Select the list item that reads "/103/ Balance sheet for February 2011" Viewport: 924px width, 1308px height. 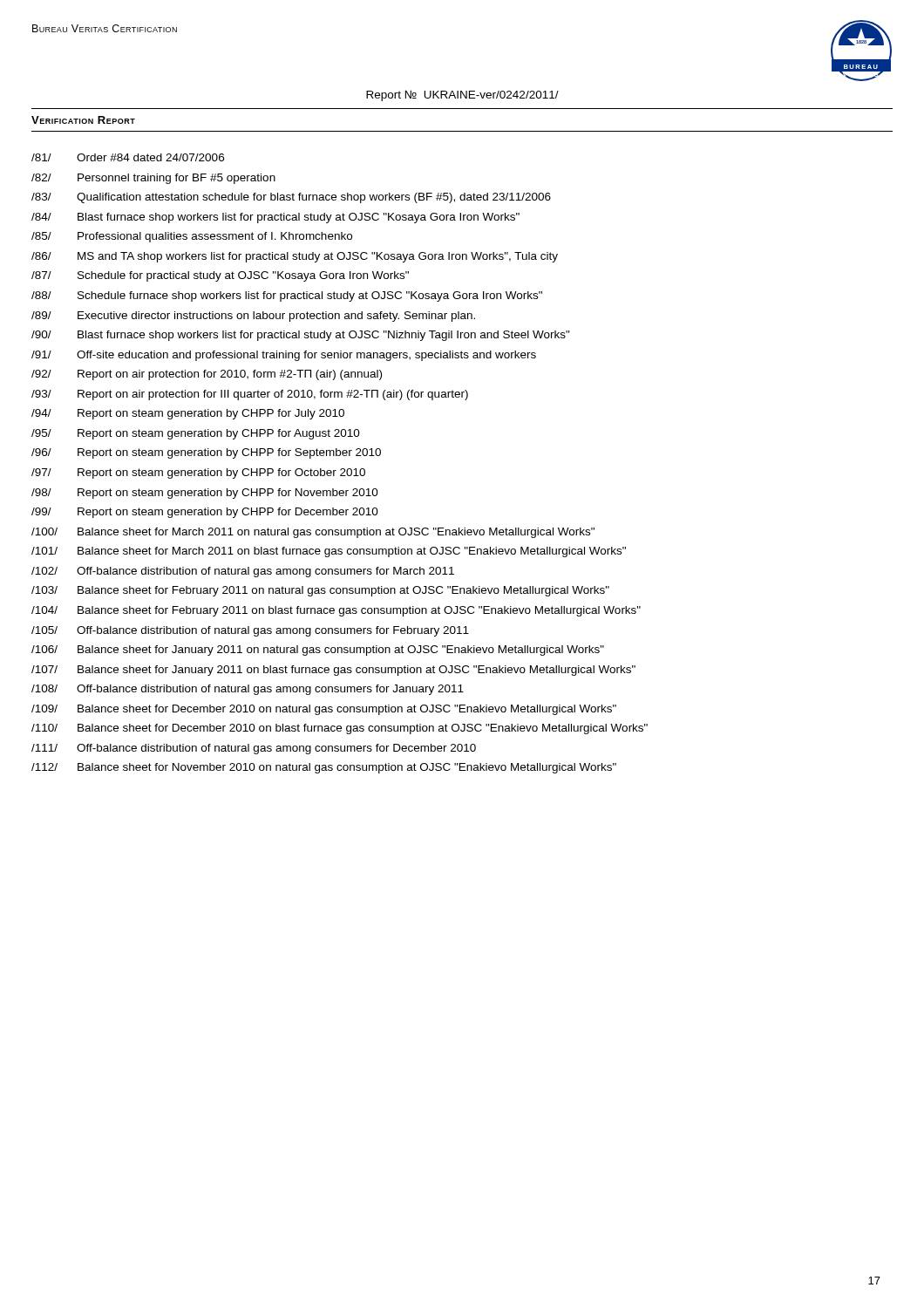[x=462, y=590]
